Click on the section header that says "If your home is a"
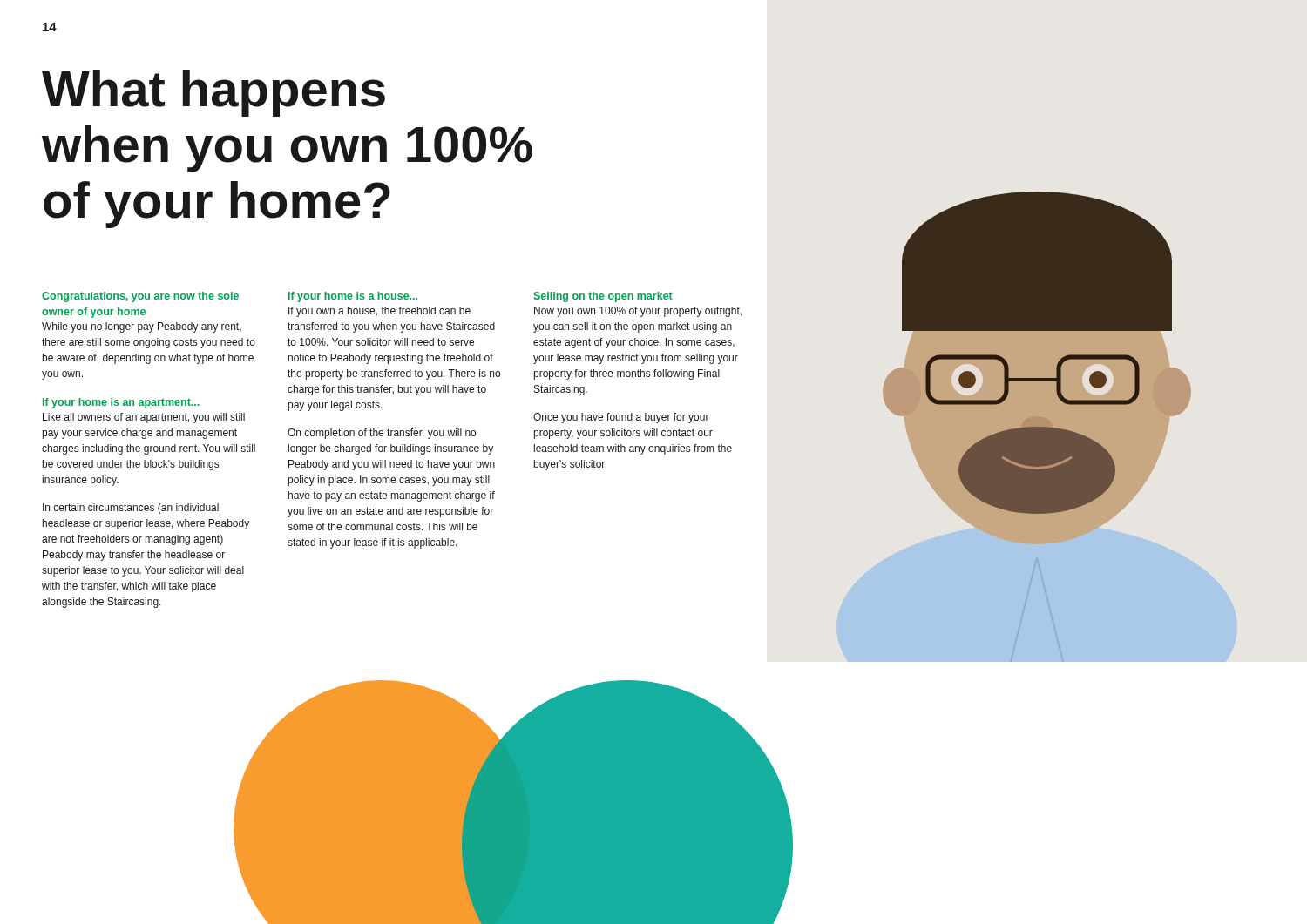This screenshot has height=924, width=1307. 353,296
